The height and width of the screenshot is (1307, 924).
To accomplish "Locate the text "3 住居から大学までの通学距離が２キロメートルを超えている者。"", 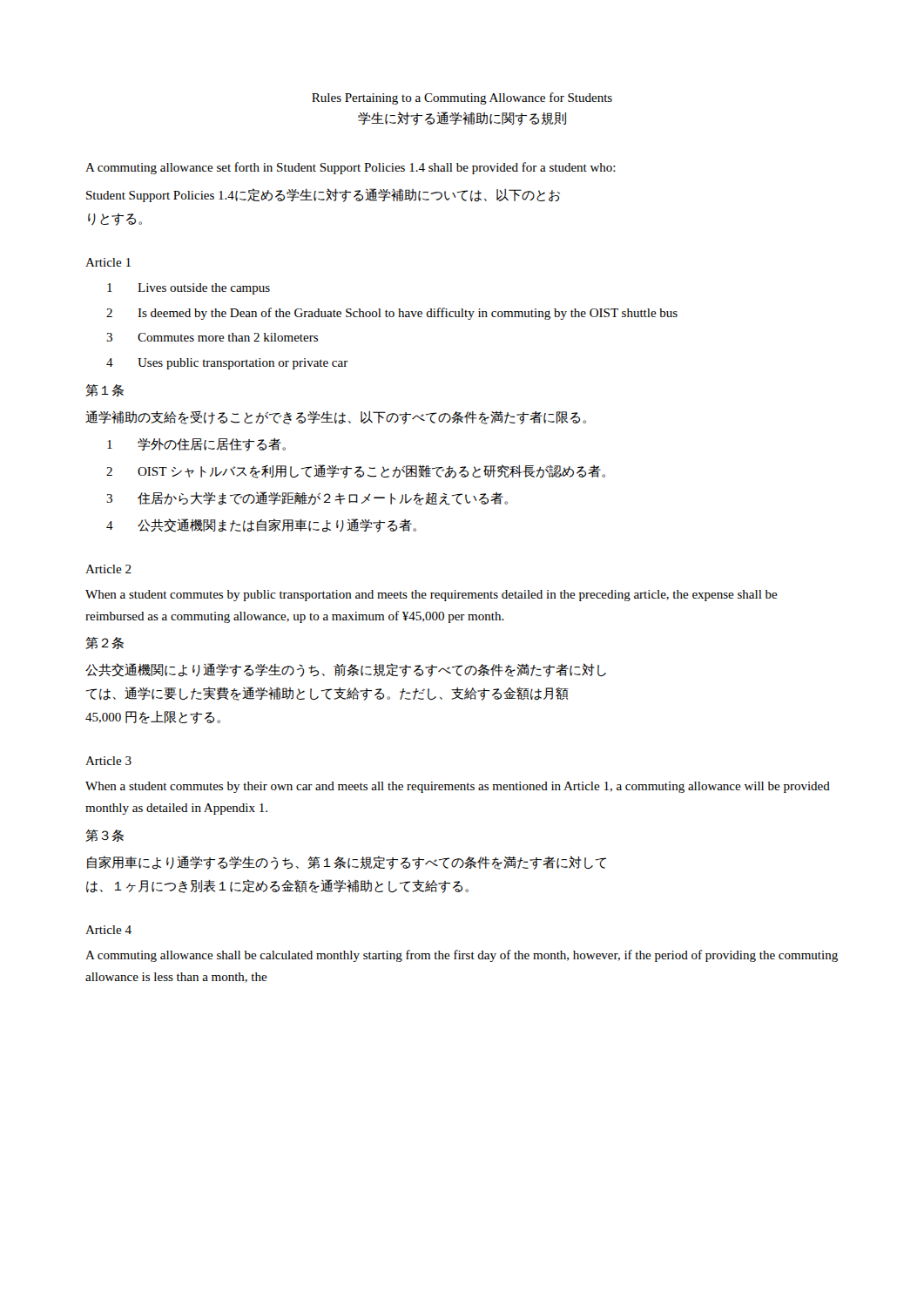I will pos(462,499).
